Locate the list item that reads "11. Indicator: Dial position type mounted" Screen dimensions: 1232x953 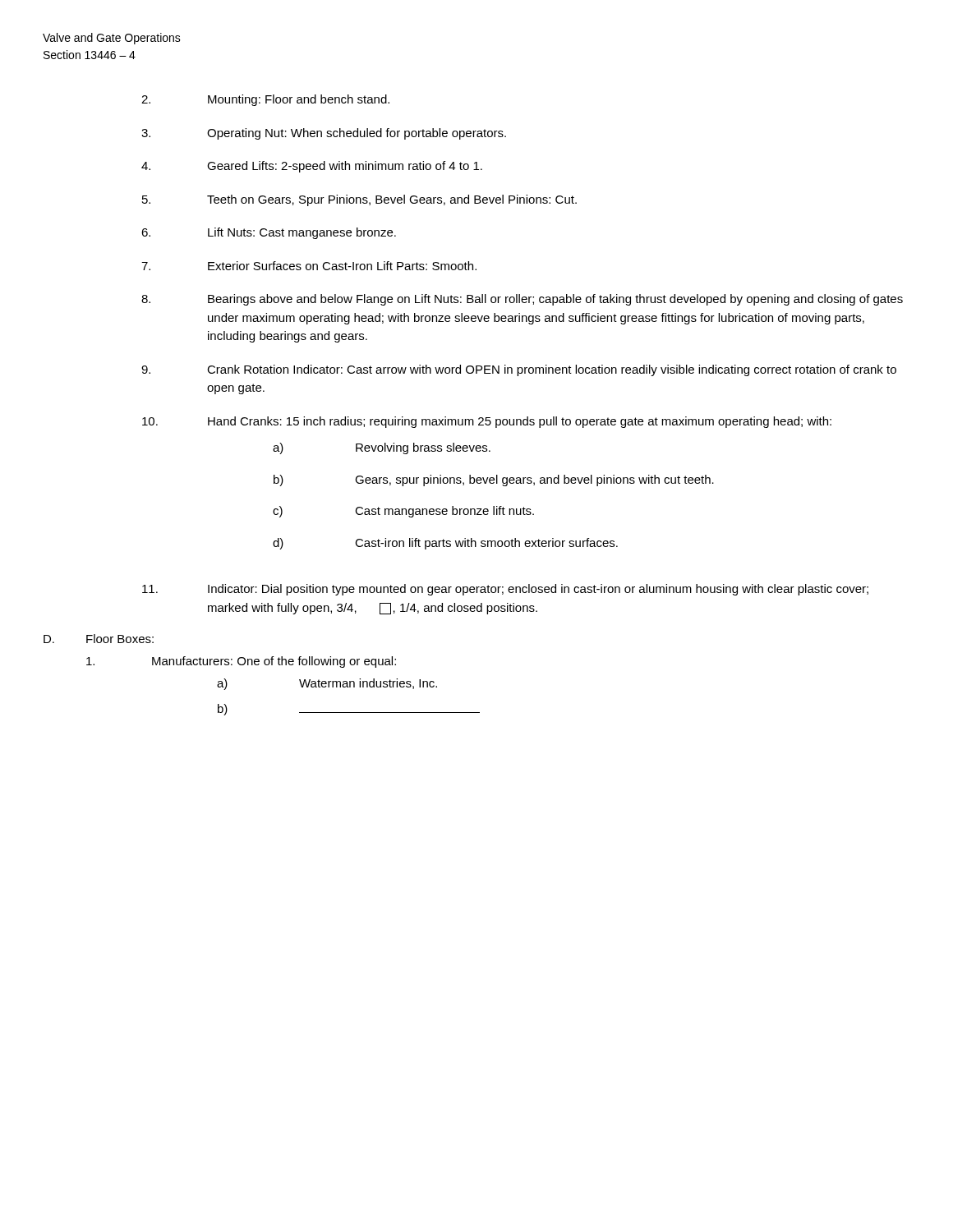click(476, 598)
